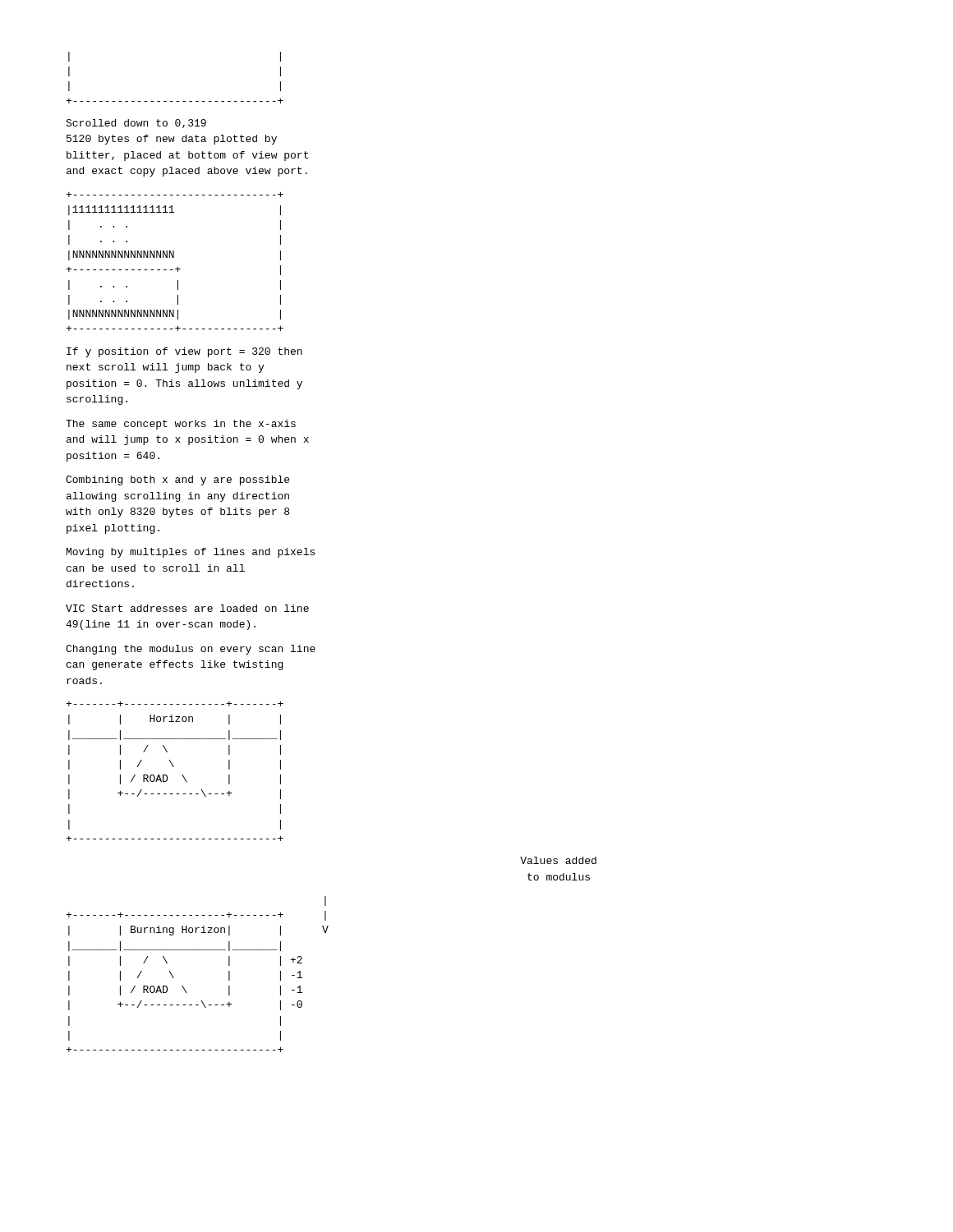
Task: Click the passage that begins "Combining both x and"
Action: coord(178,504)
